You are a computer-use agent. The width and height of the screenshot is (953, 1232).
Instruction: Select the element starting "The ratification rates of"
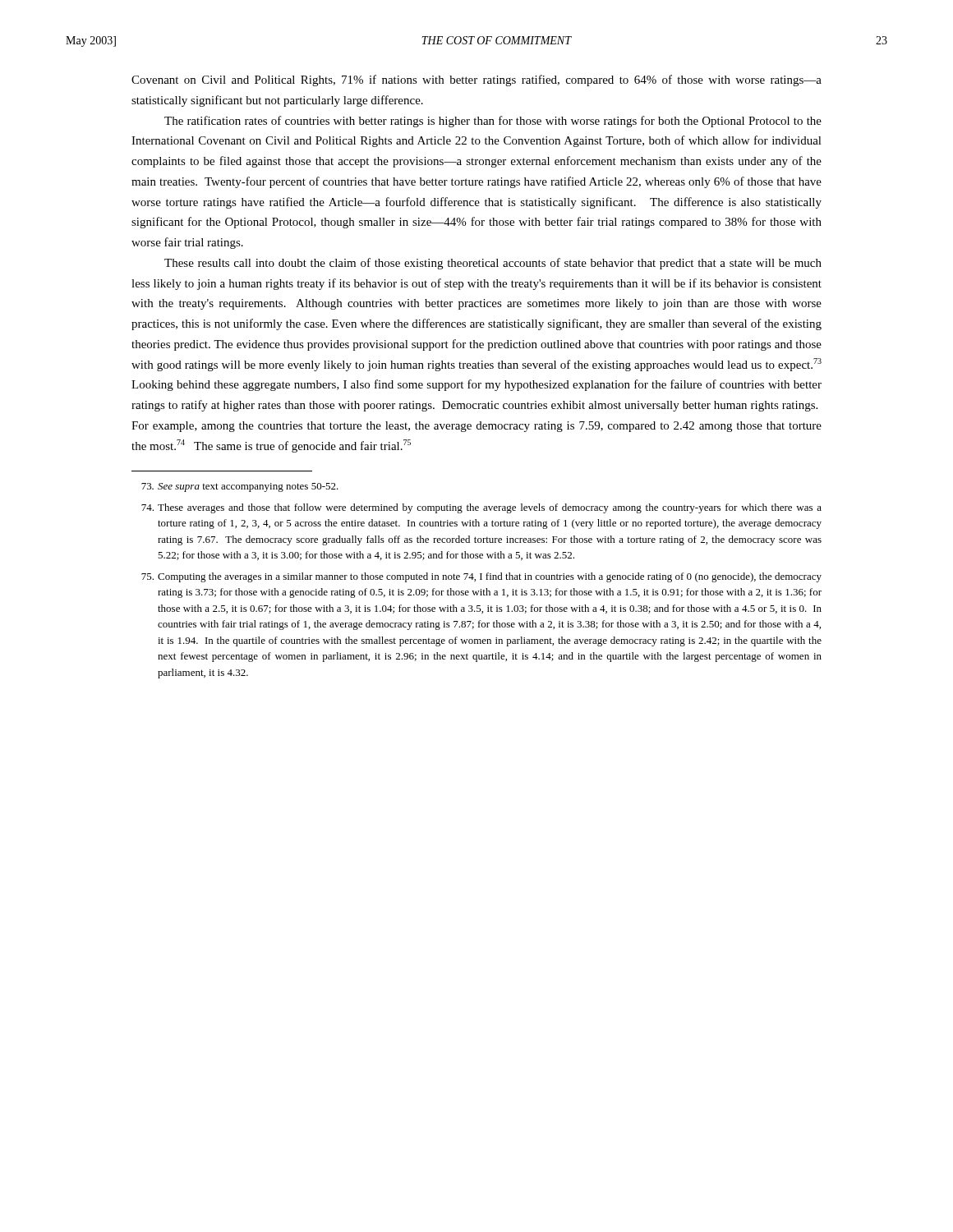pyautogui.click(x=476, y=182)
